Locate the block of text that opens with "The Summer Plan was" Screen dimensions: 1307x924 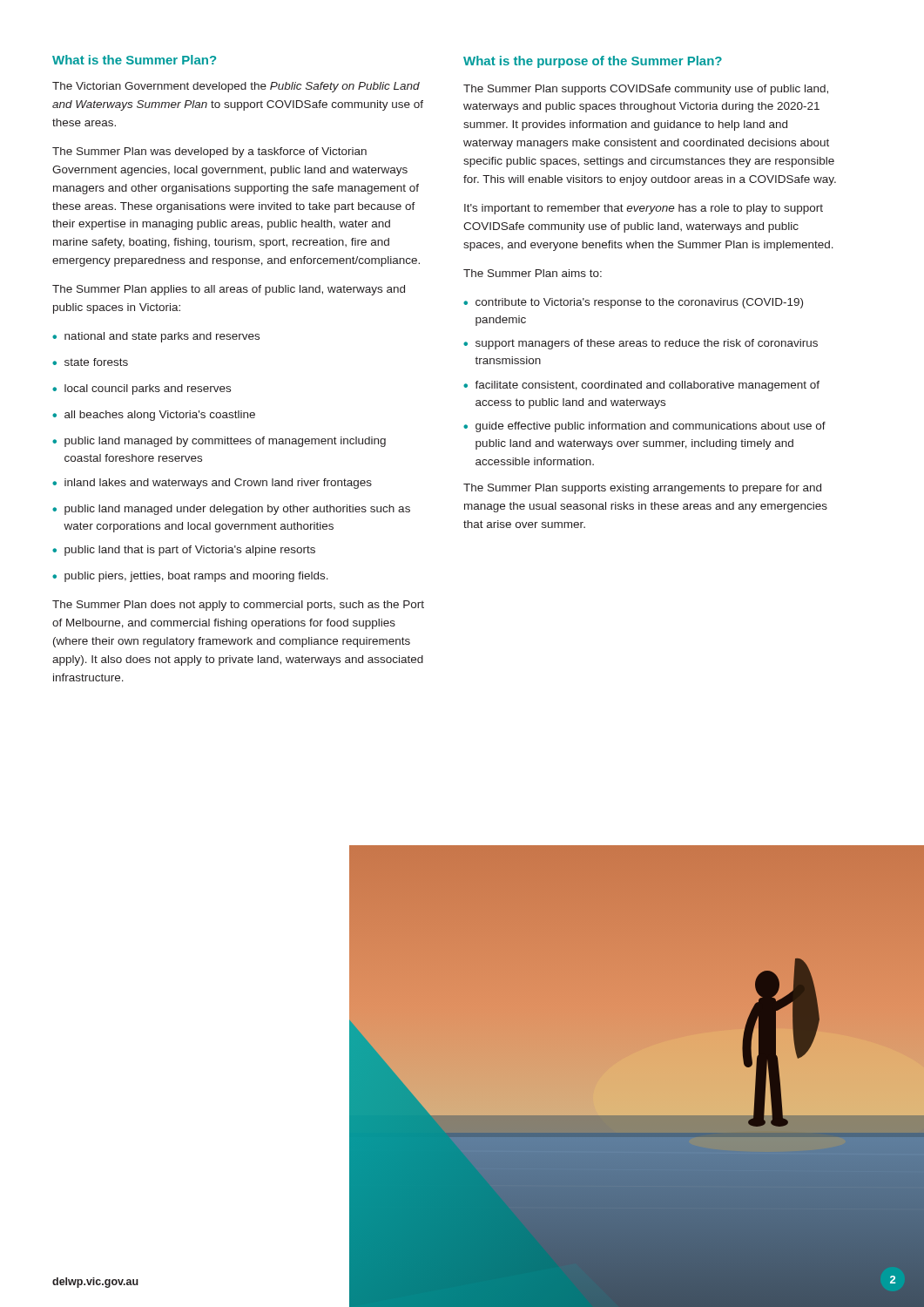(237, 206)
